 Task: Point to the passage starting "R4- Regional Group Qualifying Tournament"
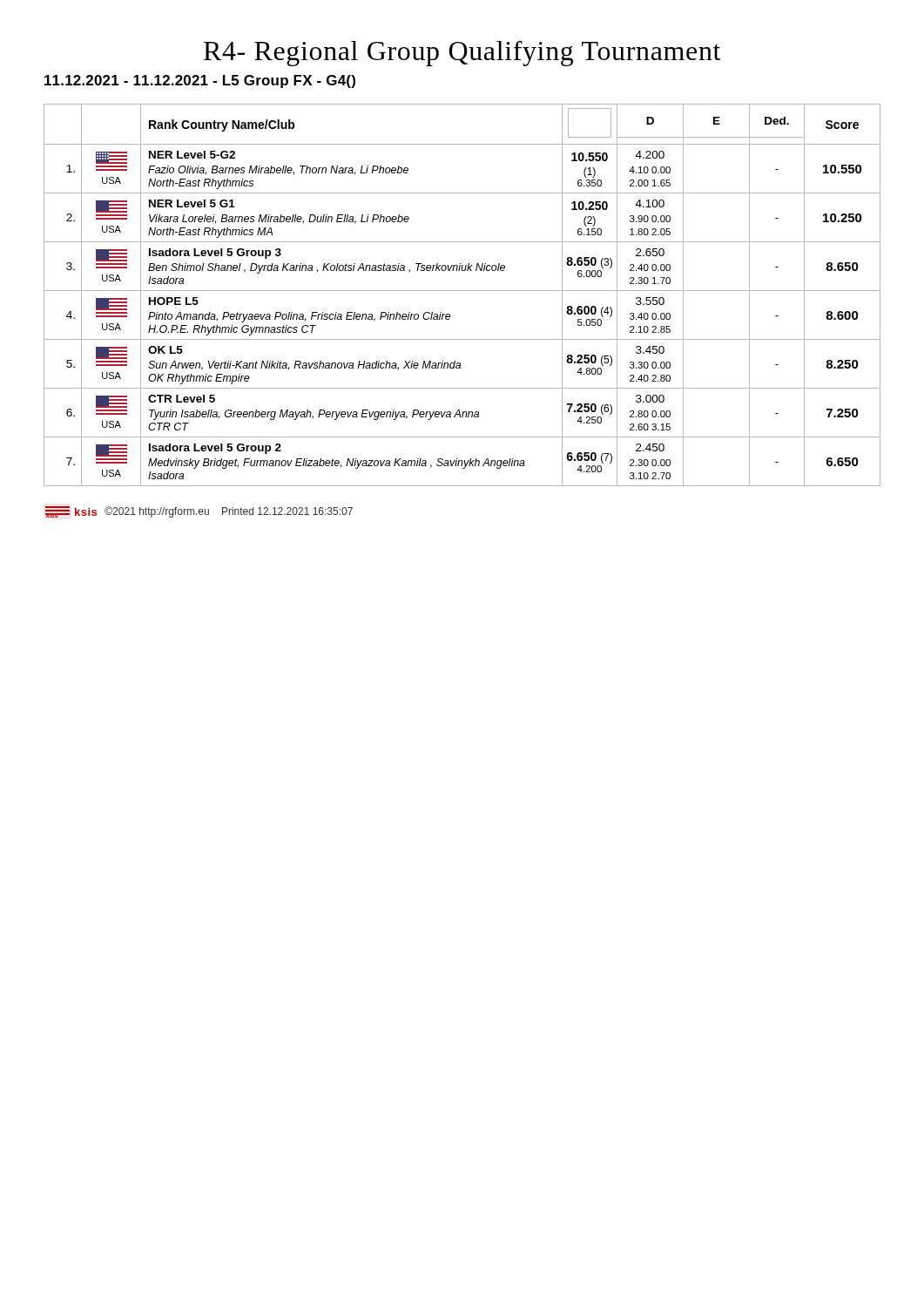coord(462,51)
